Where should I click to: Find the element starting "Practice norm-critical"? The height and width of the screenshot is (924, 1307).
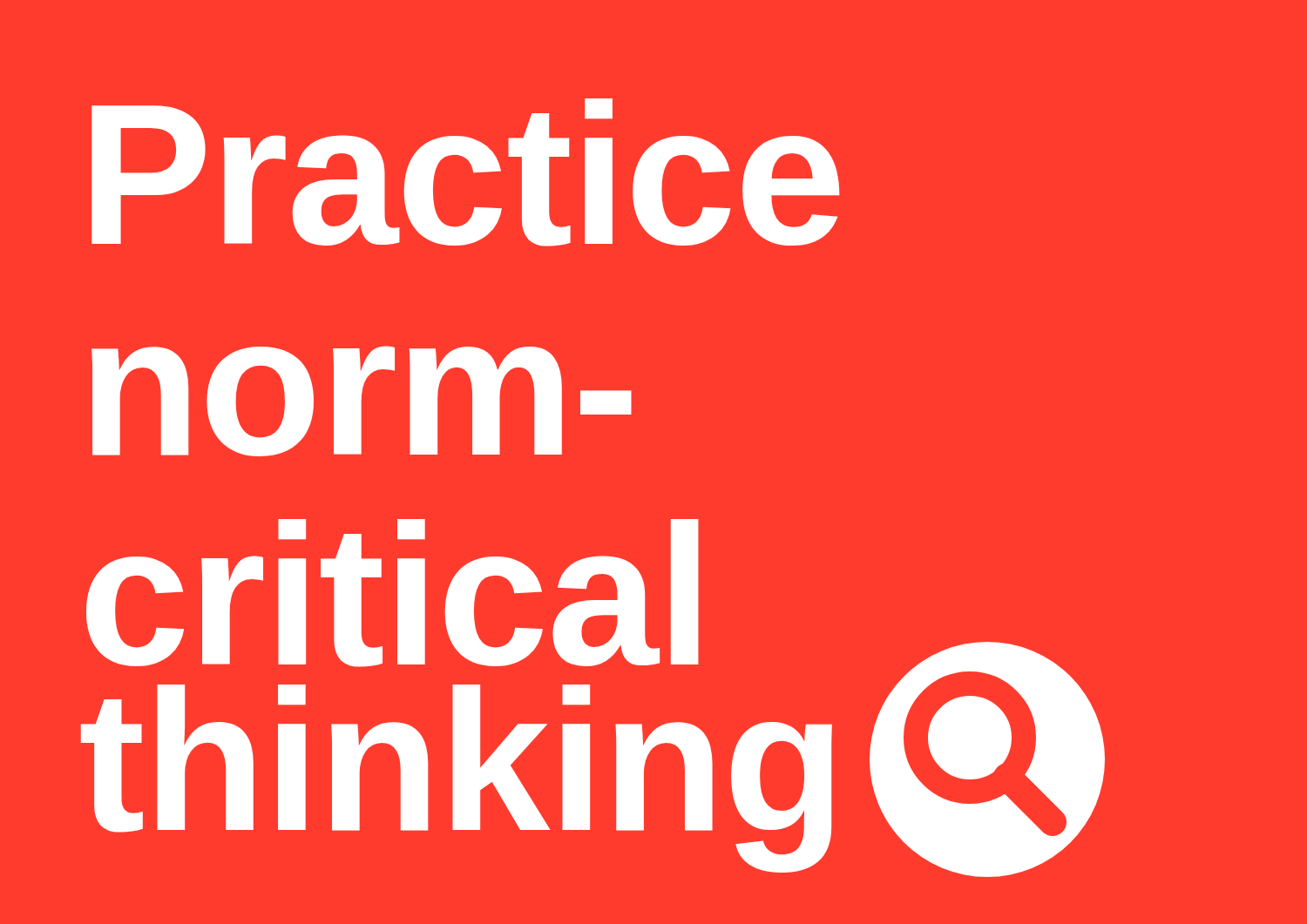pyautogui.click(x=654, y=385)
